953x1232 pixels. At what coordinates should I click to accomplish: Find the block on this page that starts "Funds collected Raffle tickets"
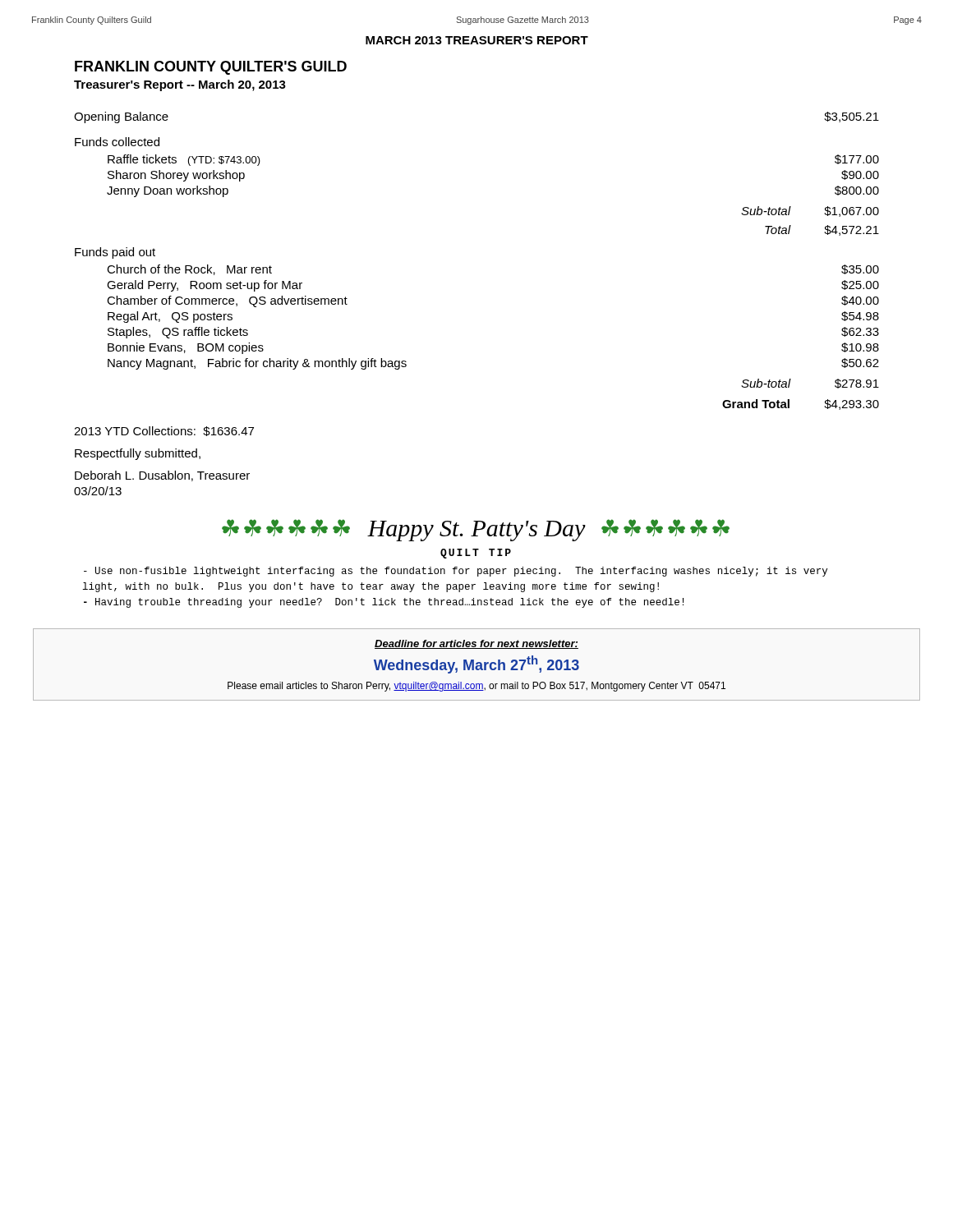(117, 142)
